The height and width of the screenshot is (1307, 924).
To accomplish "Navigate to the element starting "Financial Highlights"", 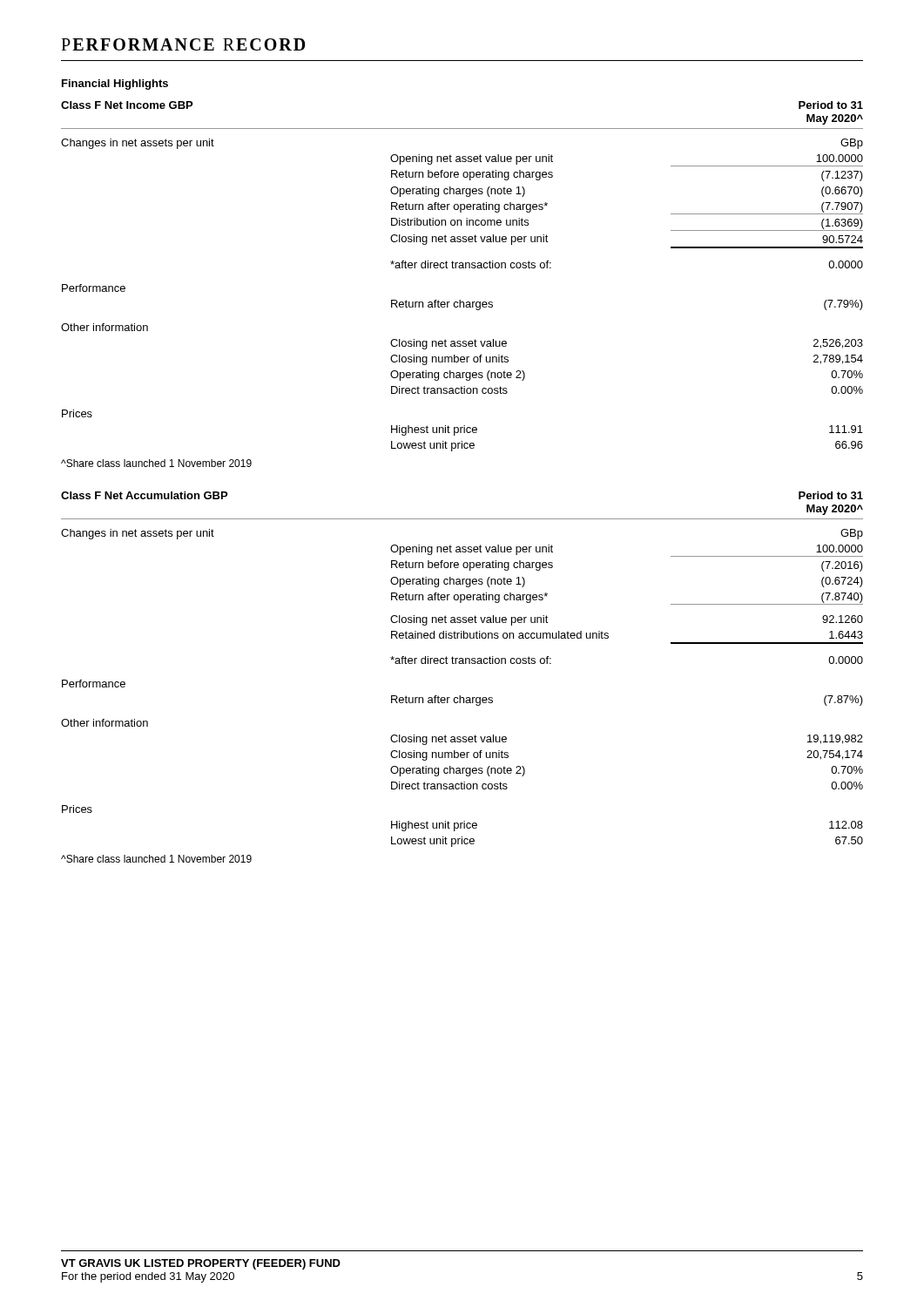I will click(x=115, y=83).
